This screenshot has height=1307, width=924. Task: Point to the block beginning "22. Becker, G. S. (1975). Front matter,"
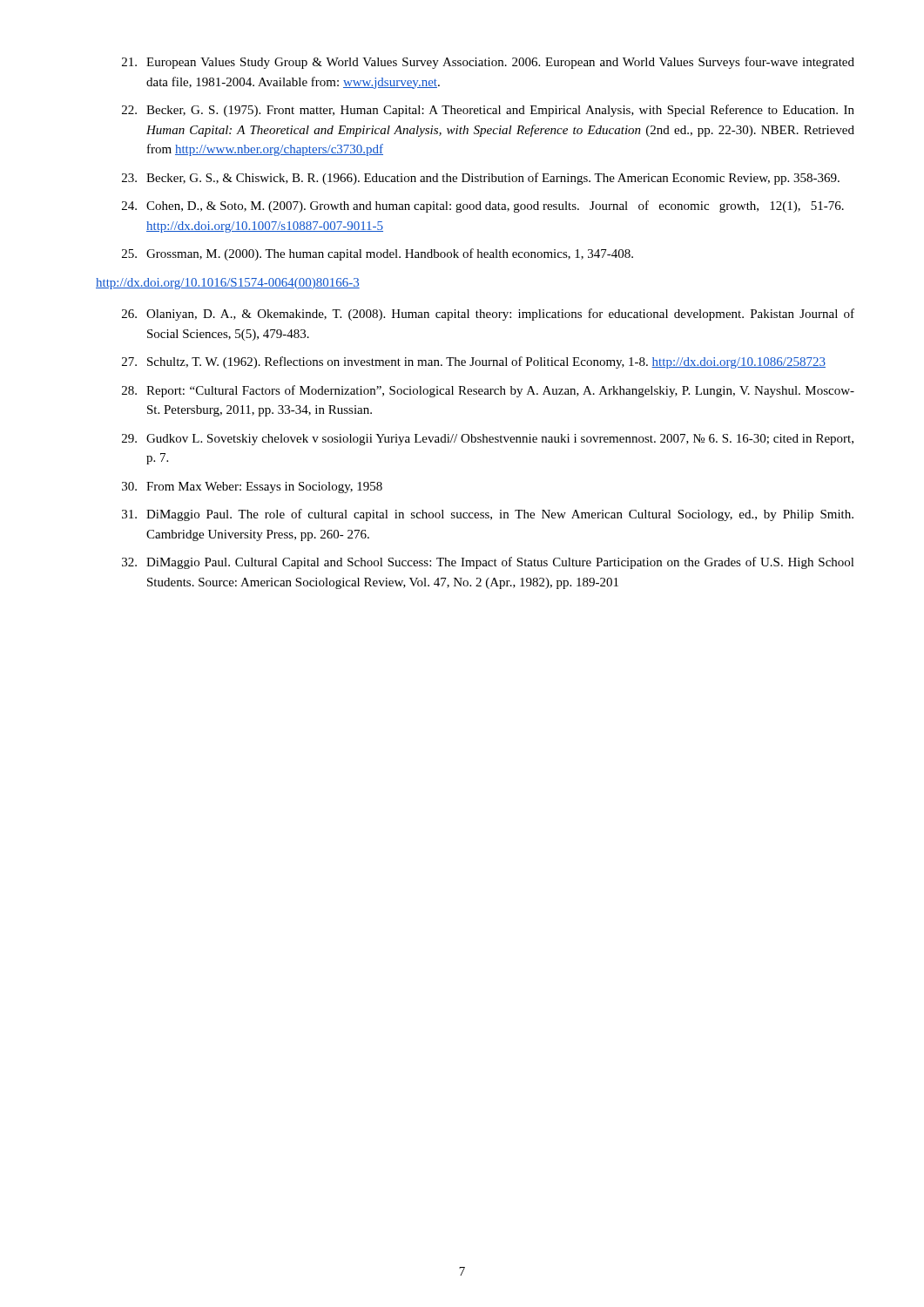[475, 130]
